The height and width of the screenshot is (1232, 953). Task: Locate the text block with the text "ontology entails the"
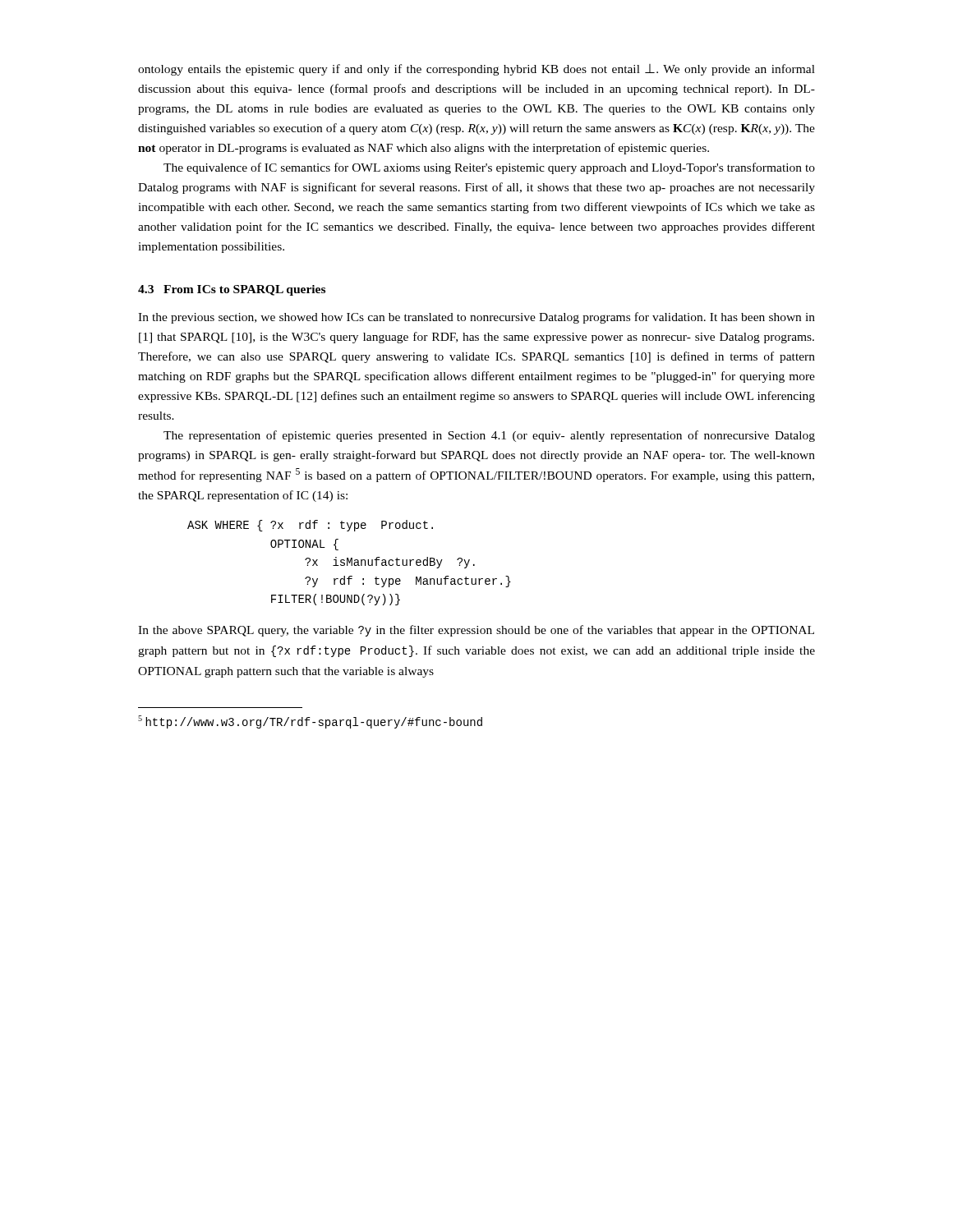pos(476,108)
